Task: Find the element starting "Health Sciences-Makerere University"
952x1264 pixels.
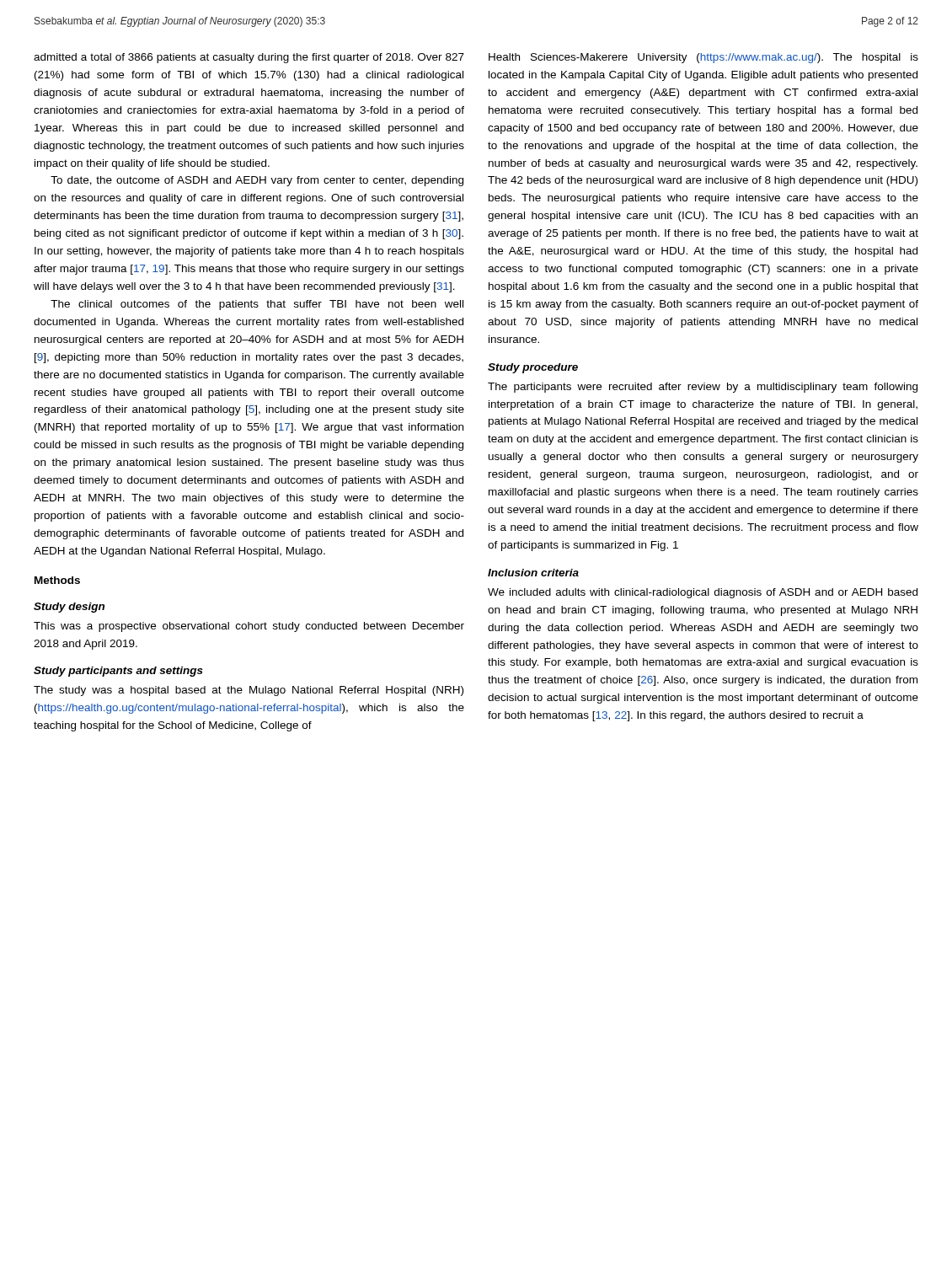Action: click(x=703, y=199)
